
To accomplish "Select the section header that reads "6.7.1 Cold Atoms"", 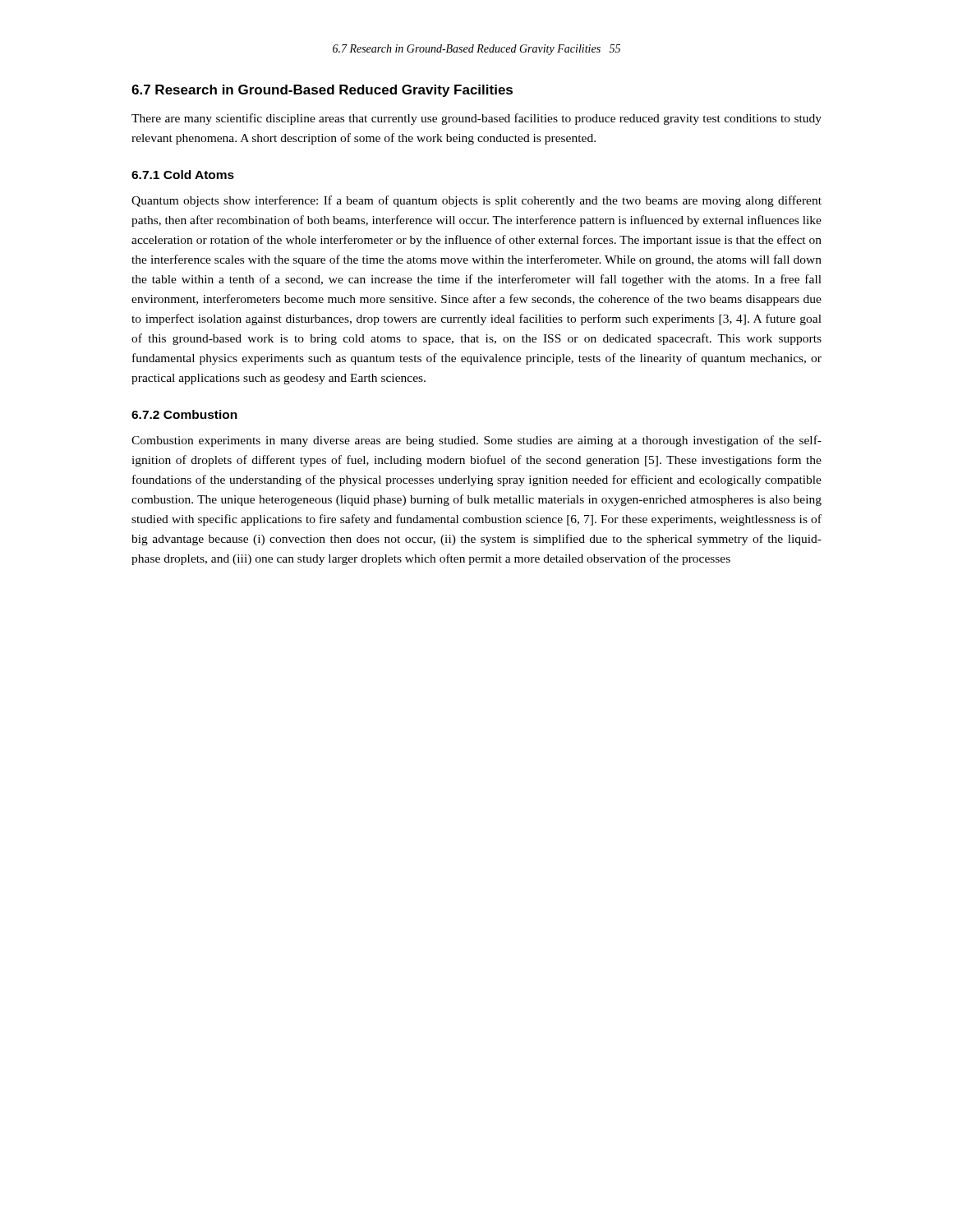I will point(183,175).
